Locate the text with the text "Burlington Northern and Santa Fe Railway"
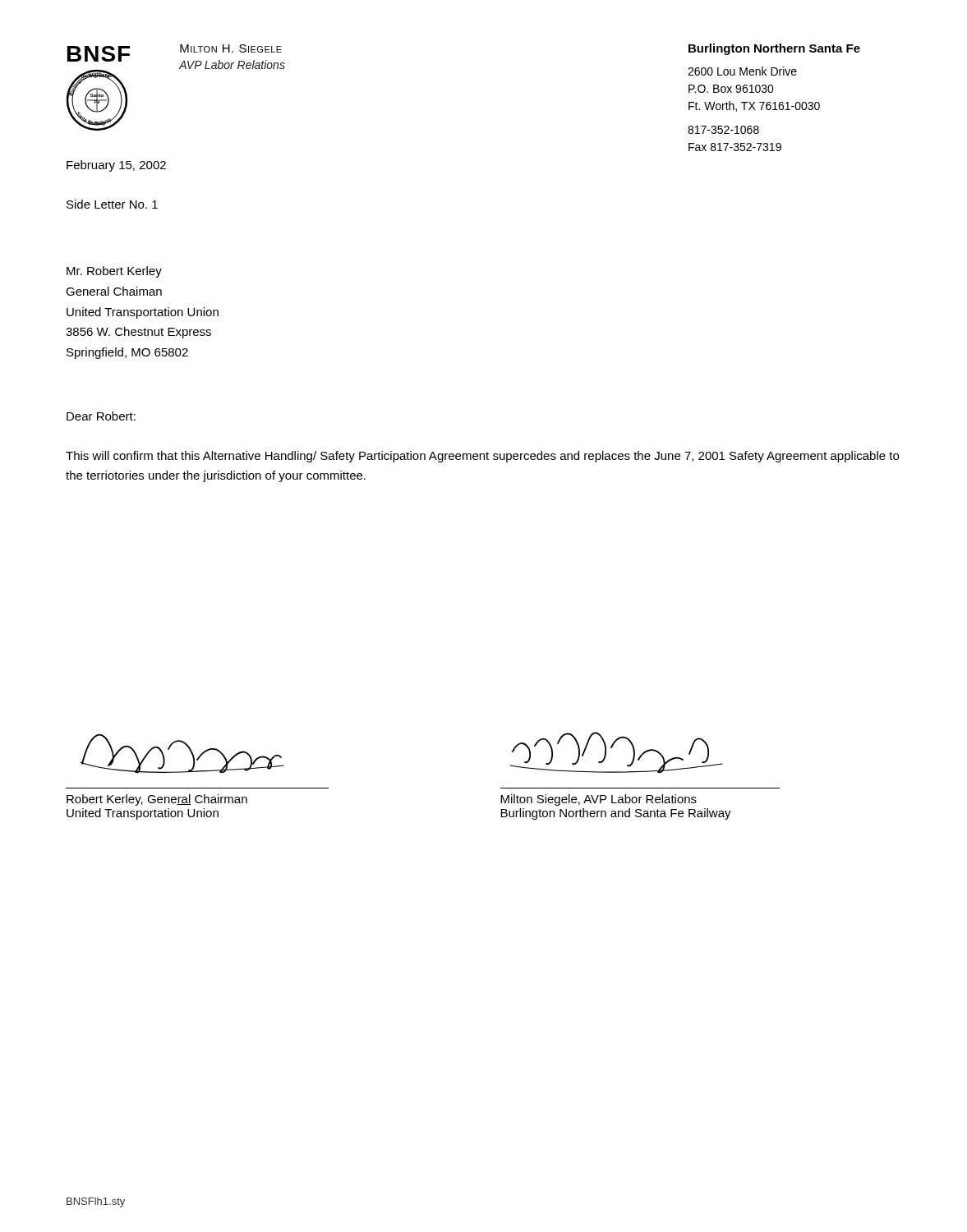Image resolution: width=967 pixels, height=1232 pixels. [615, 813]
